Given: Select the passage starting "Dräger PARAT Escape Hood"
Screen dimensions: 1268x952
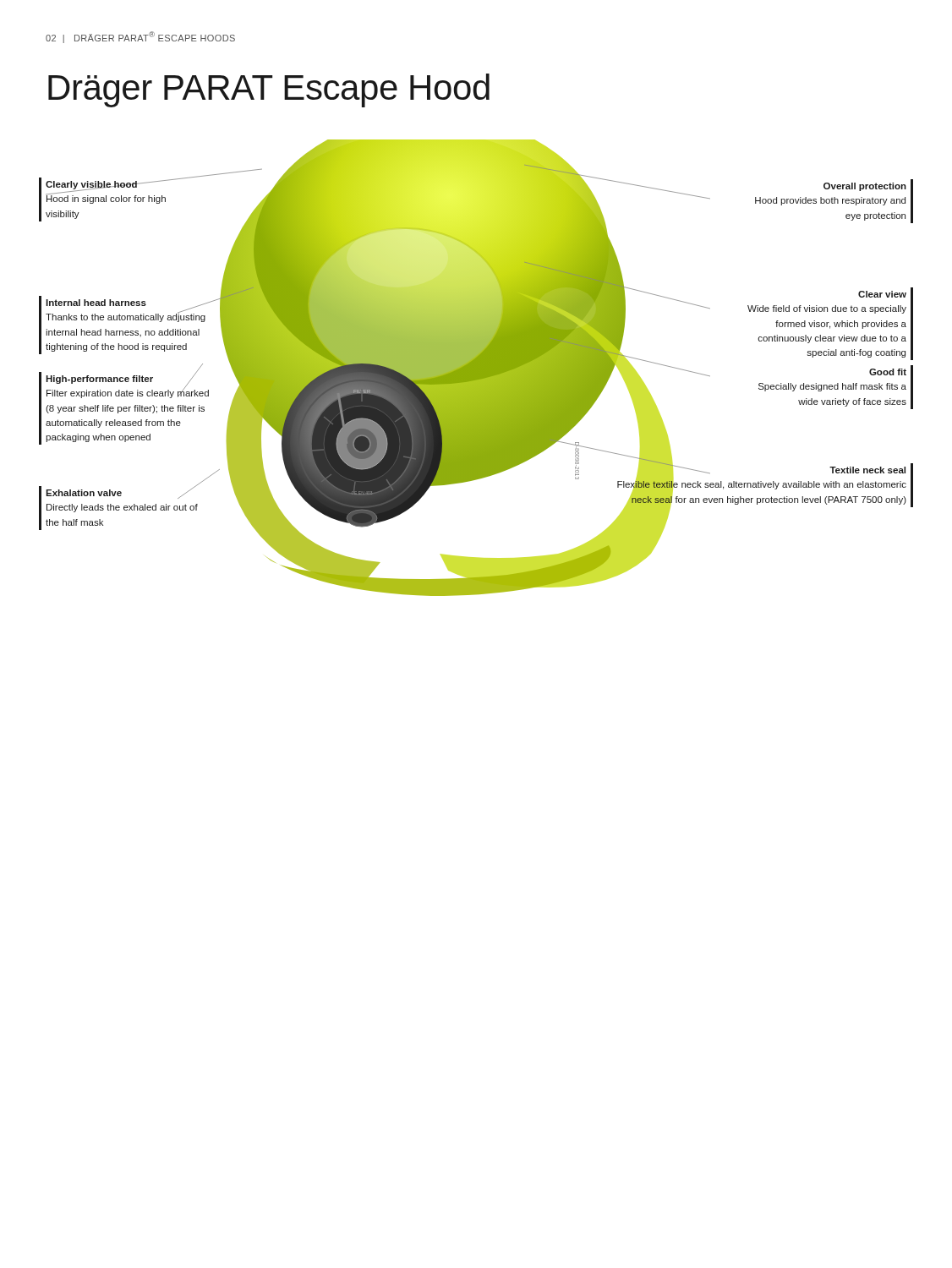Looking at the screenshot, I should [x=268, y=87].
